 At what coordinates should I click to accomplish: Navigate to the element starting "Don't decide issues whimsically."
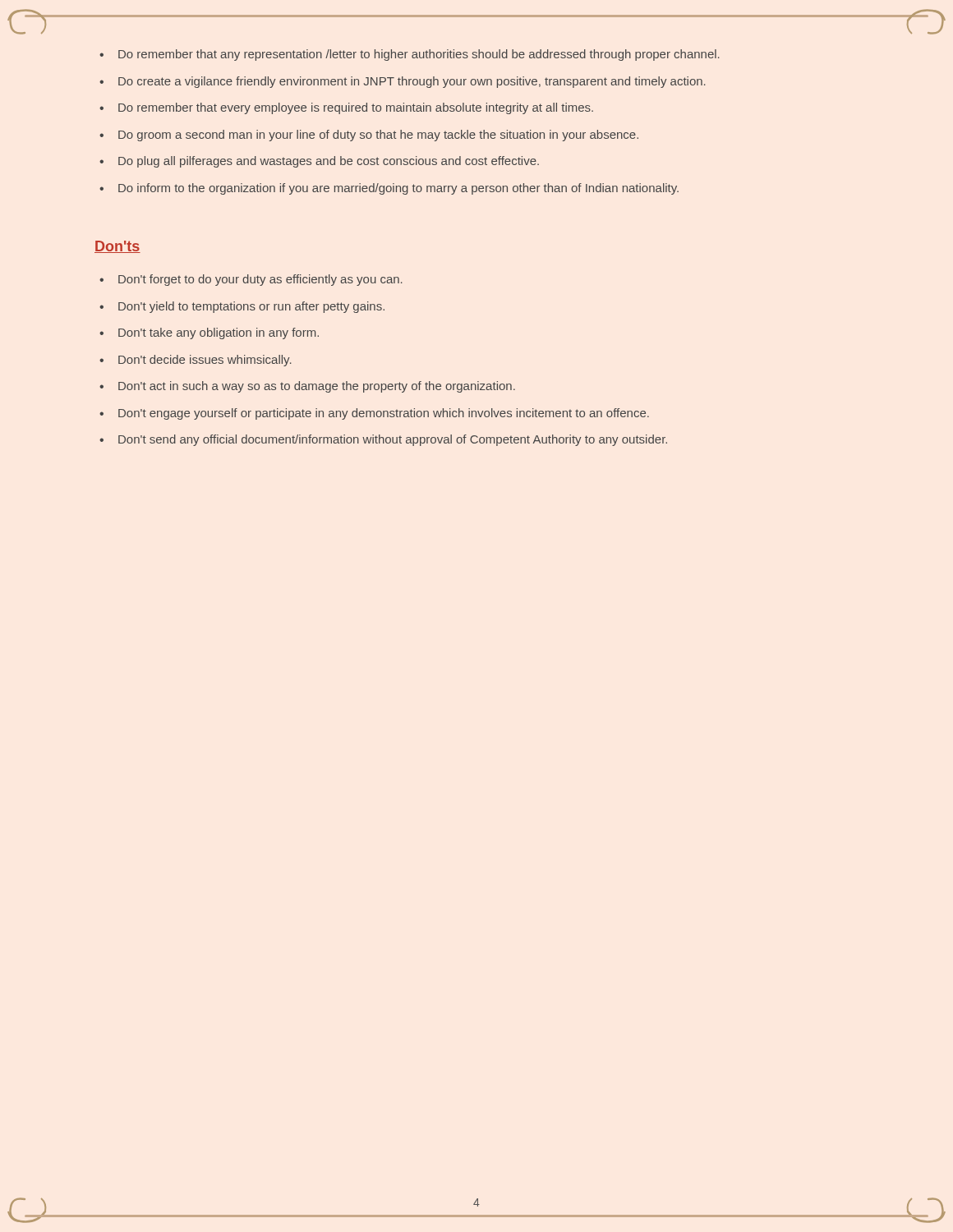(205, 359)
